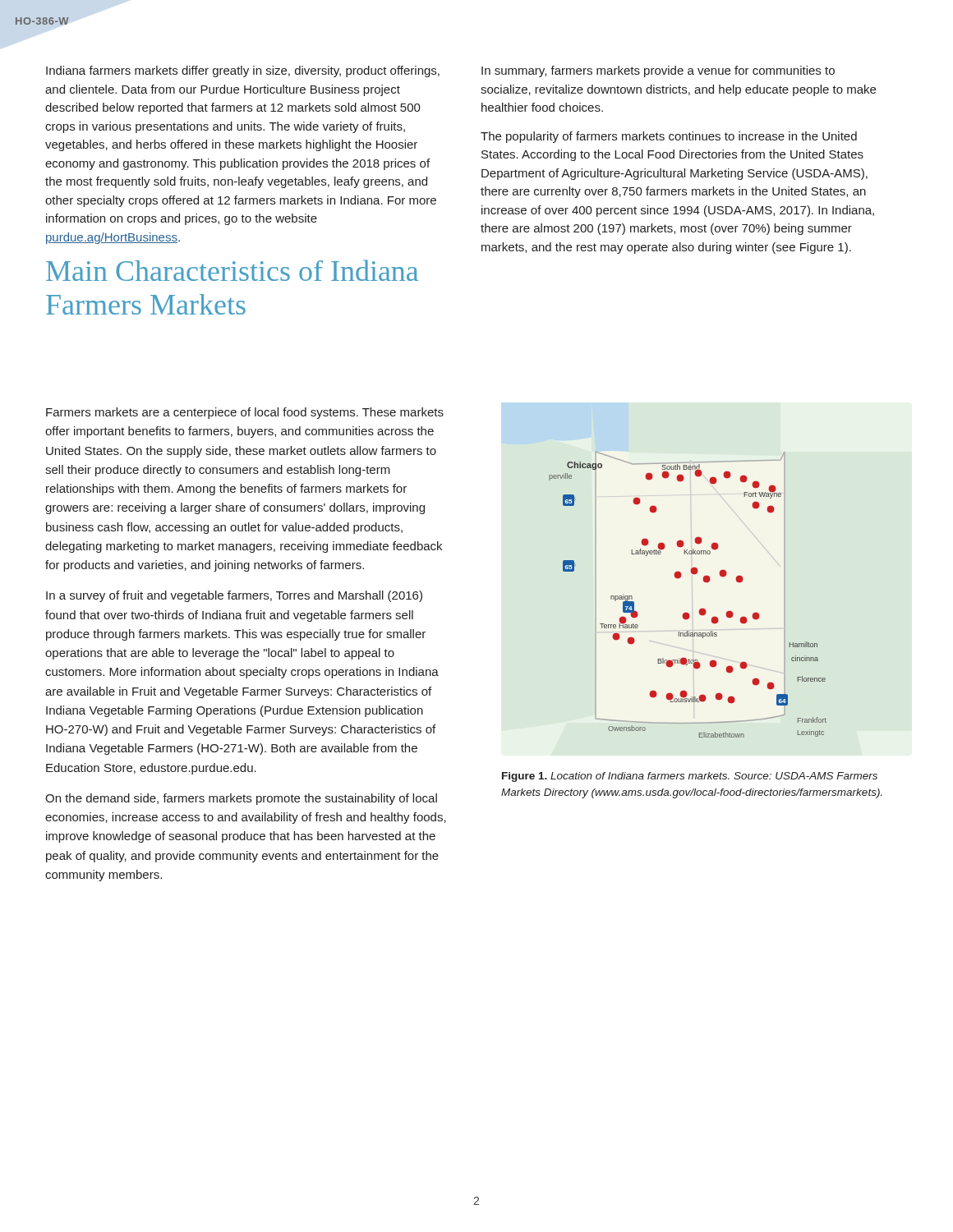Locate the map
953x1232 pixels.
pyautogui.click(x=707, y=580)
